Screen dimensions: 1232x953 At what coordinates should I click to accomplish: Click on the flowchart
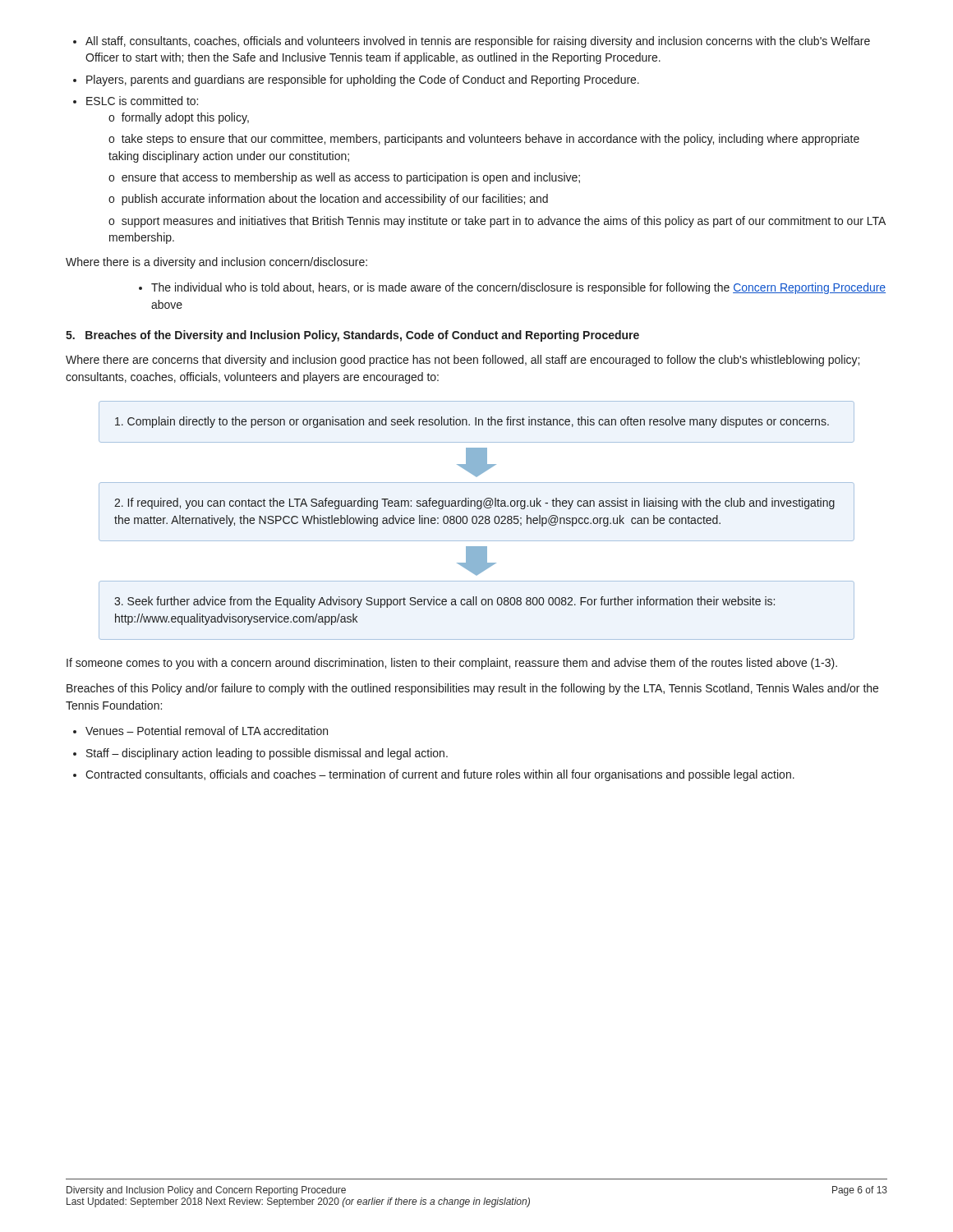476,521
